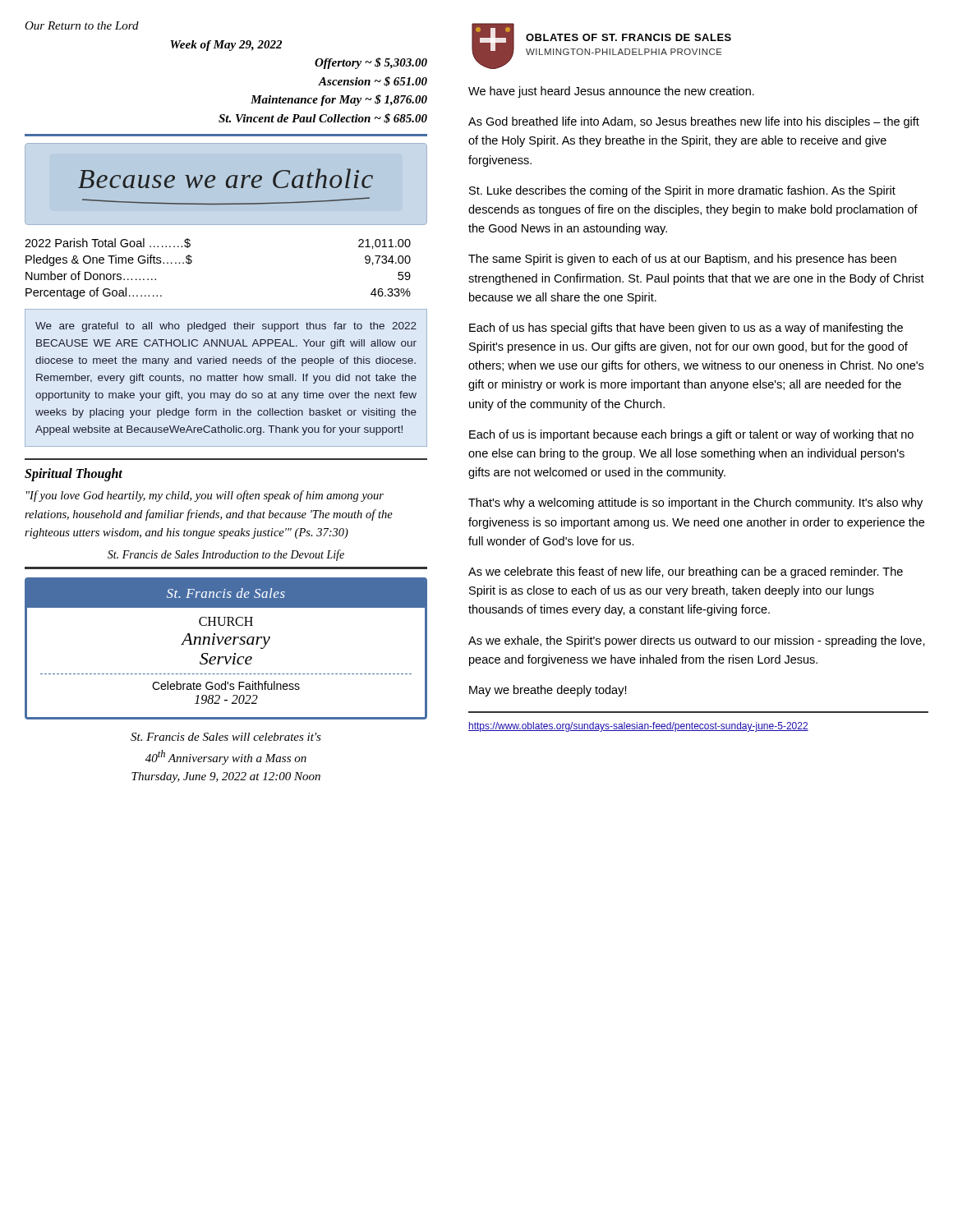Find the text block starting "St. Francis de Sales Introduction"
Image resolution: width=953 pixels, height=1232 pixels.
(x=226, y=555)
